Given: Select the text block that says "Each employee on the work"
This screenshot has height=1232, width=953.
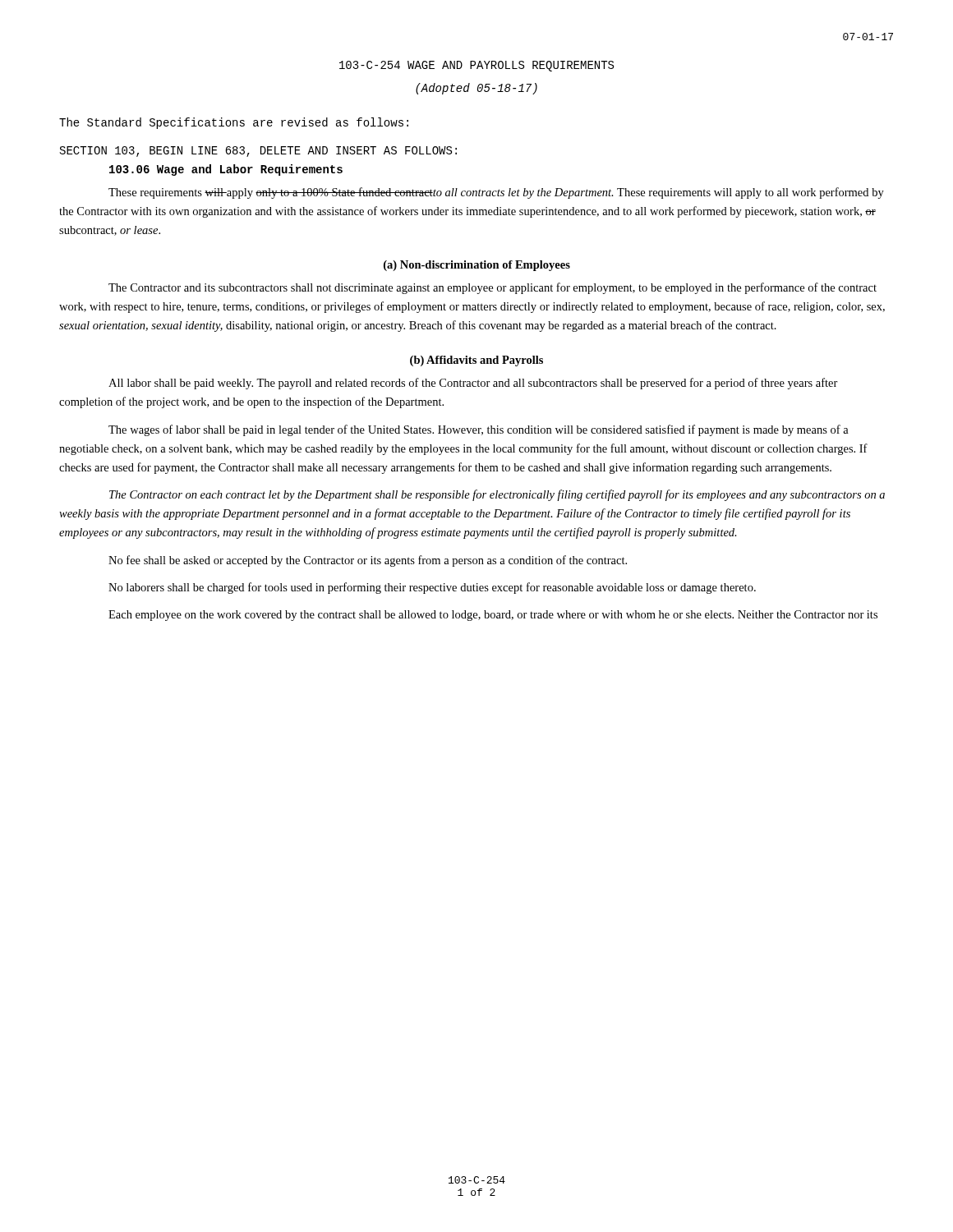Looking at the screenshot, I should [493, 614].
